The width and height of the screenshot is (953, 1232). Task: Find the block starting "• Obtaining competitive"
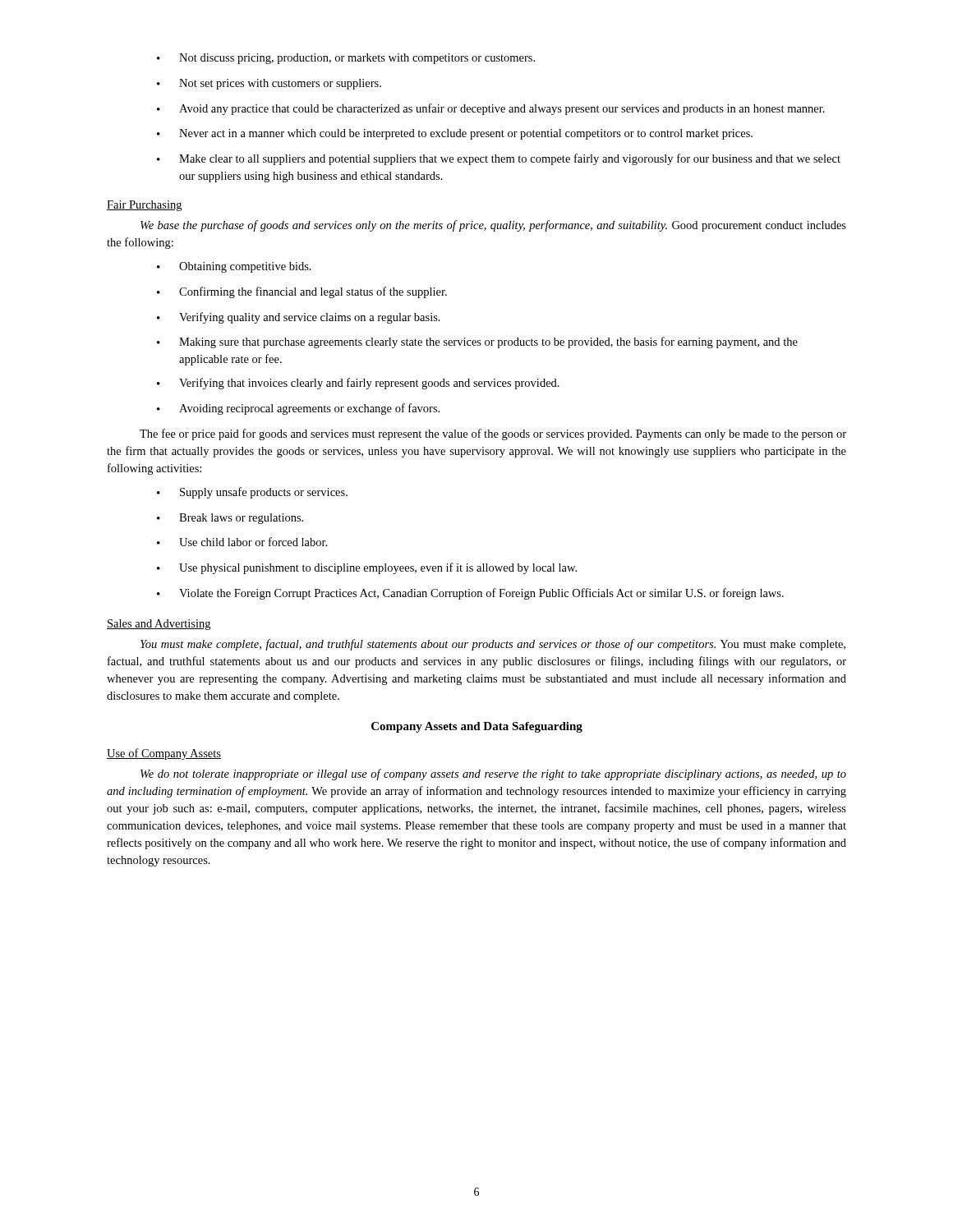coord(234,267)
